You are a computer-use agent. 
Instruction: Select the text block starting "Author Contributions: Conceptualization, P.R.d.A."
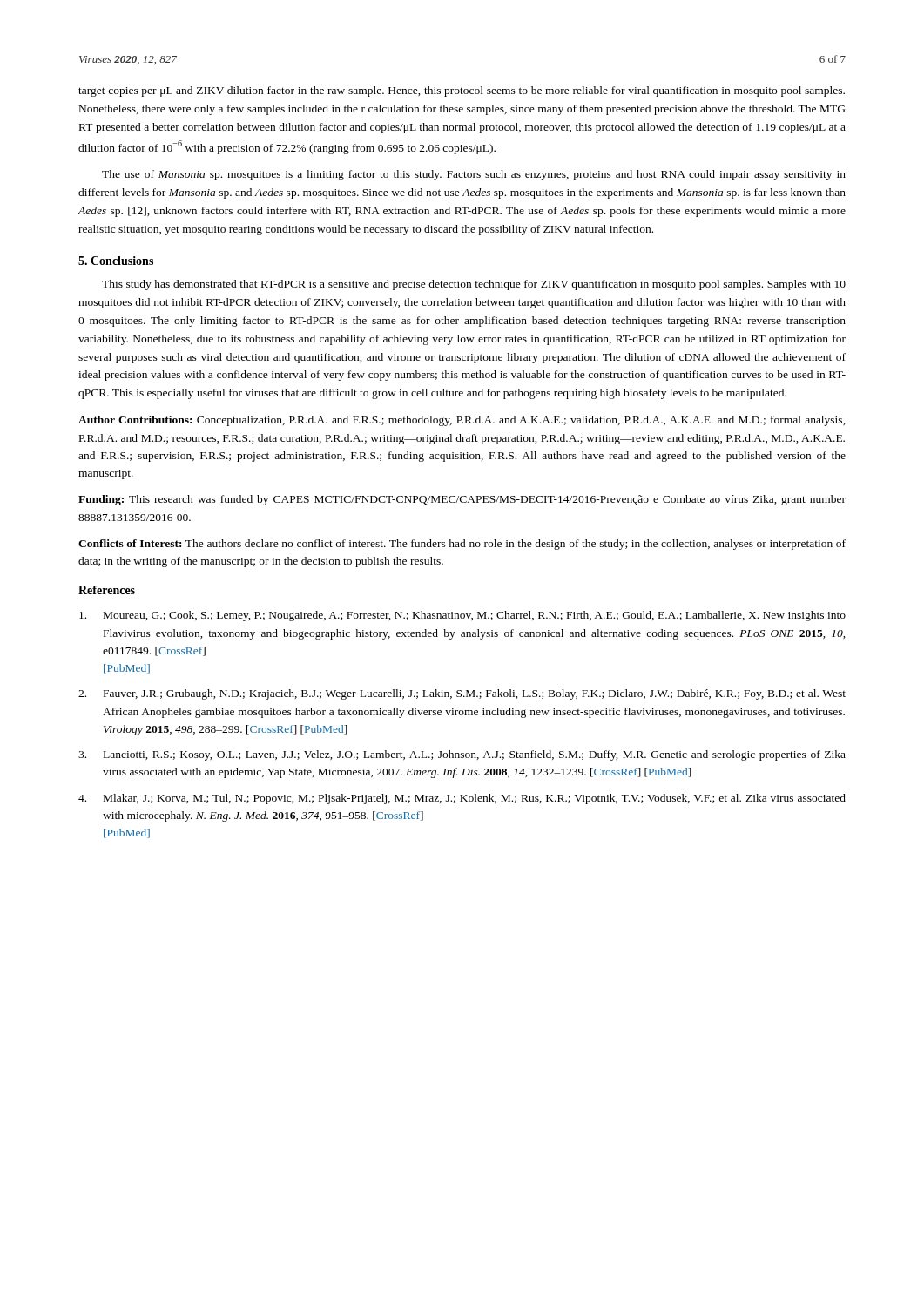point(462,447)
